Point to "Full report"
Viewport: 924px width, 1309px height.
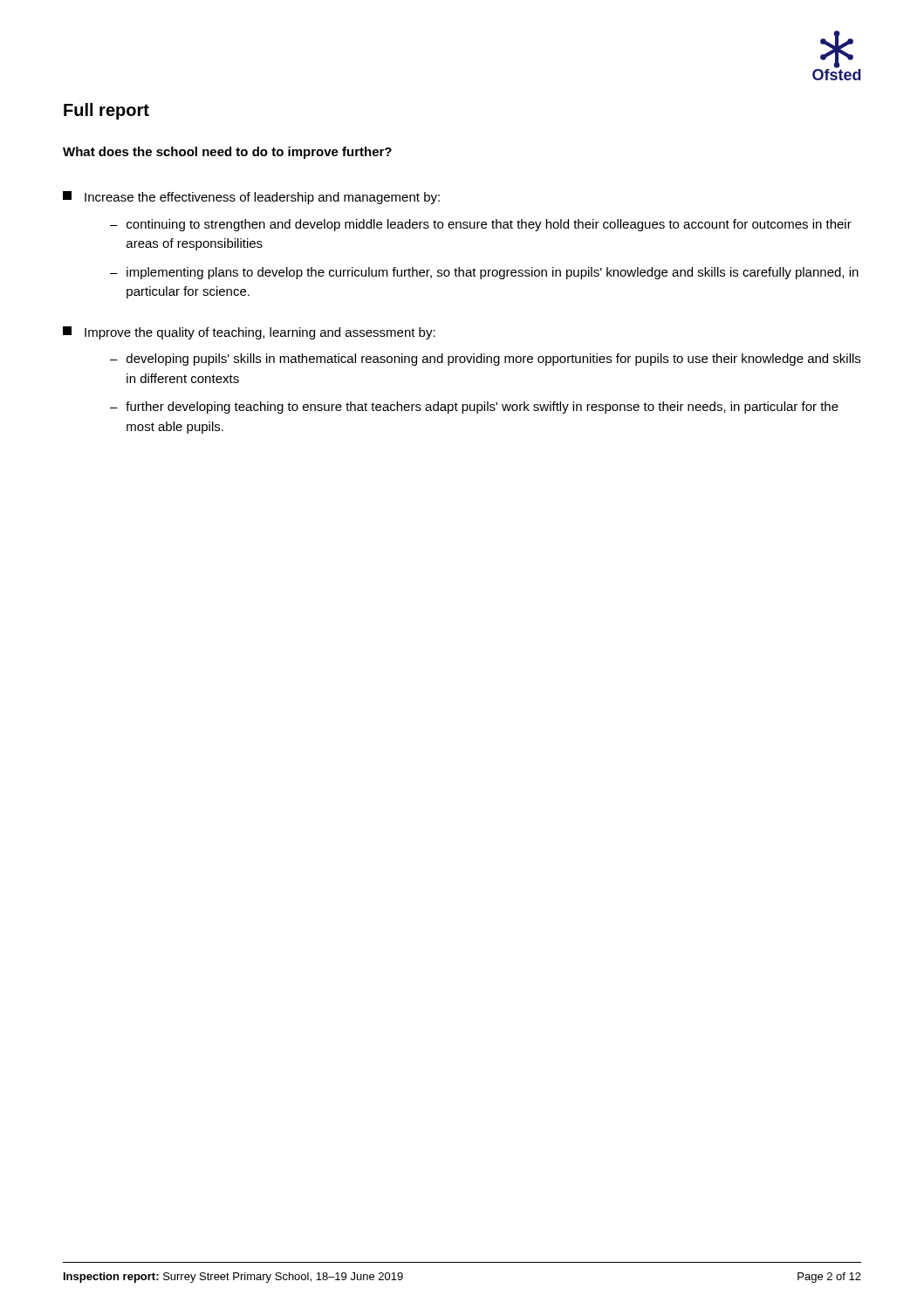[x=106, y=110]
